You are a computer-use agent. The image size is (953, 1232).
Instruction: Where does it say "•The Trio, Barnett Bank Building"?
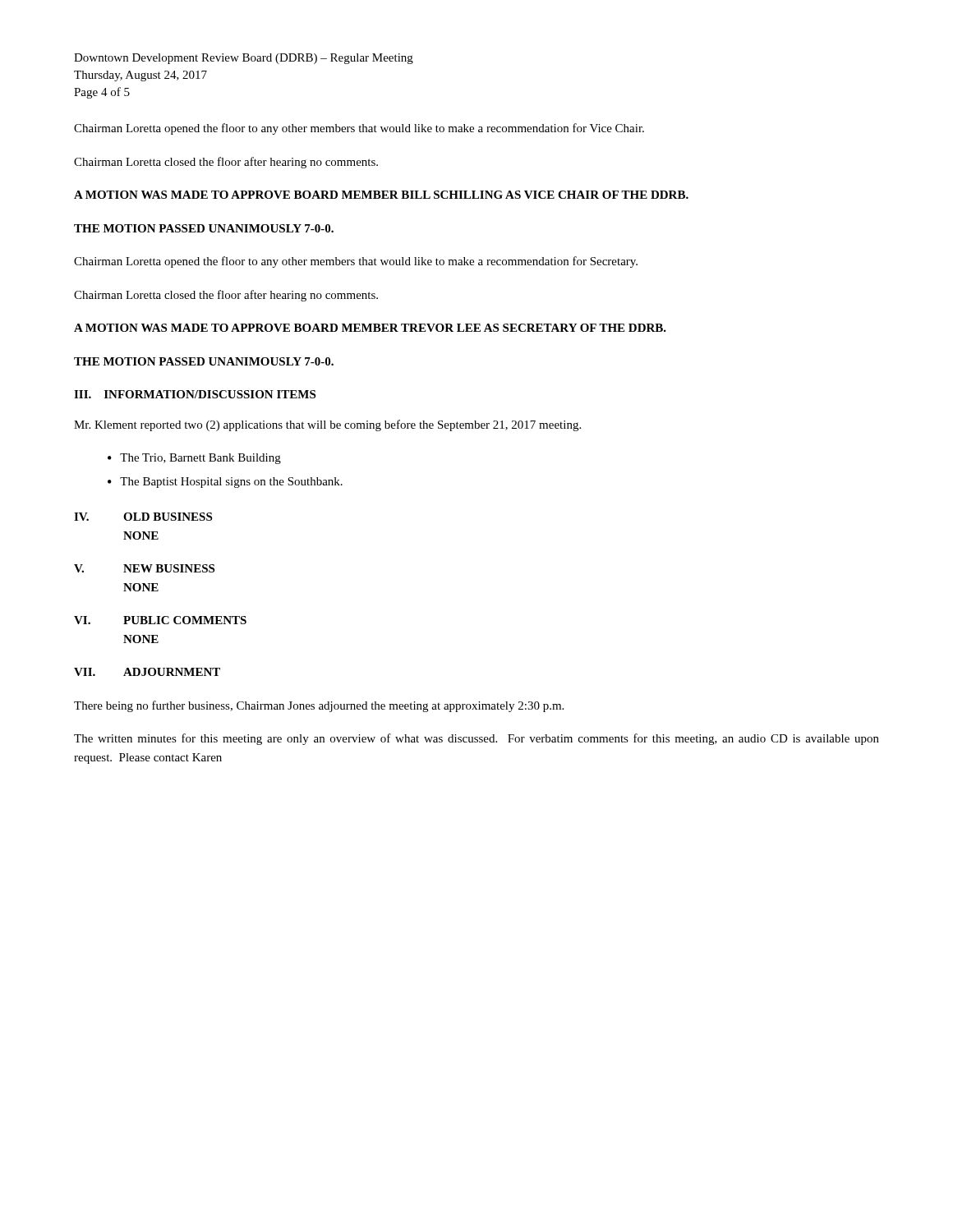[194, 459]
